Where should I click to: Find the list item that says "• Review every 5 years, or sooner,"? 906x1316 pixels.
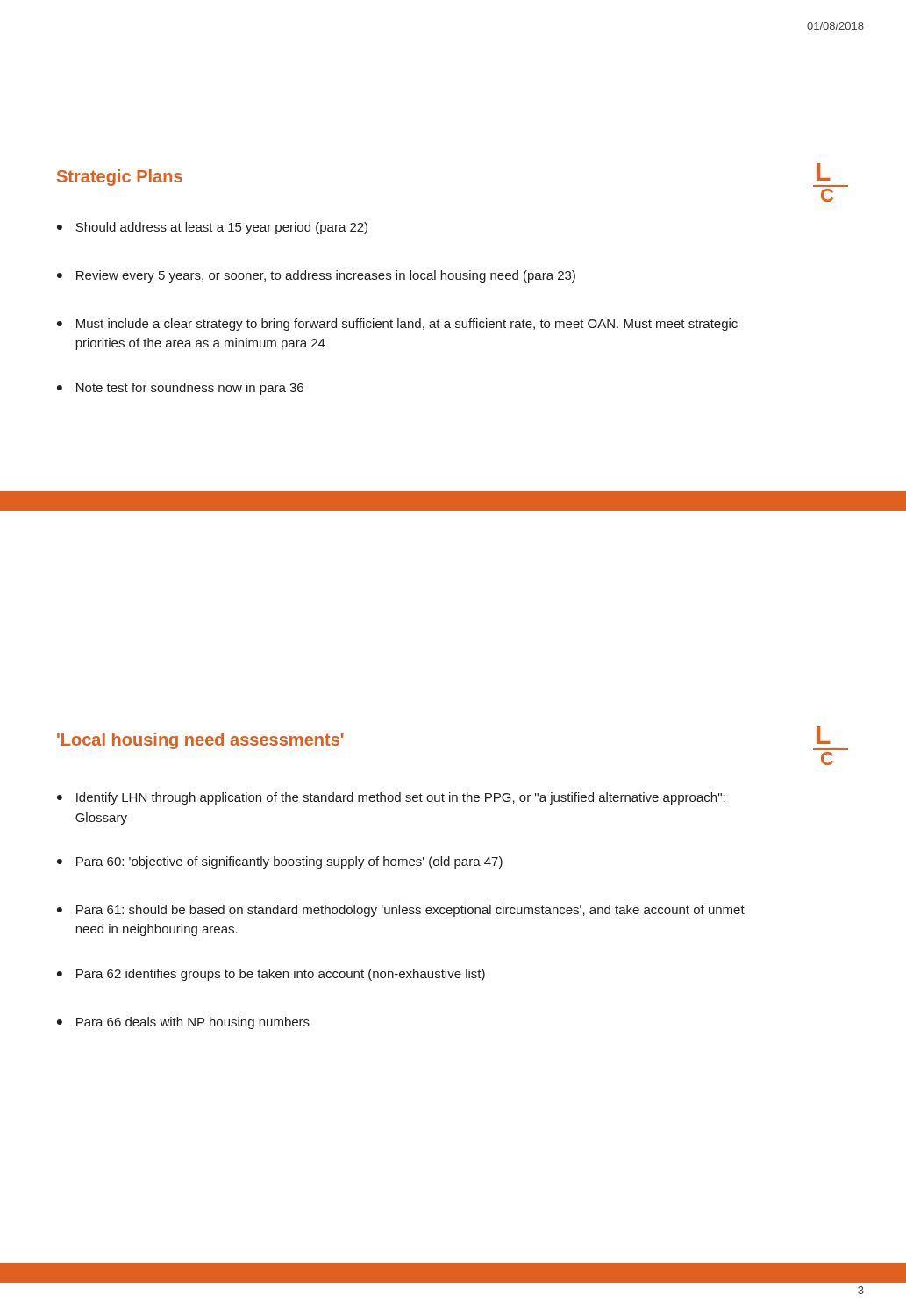coord(316,277)
